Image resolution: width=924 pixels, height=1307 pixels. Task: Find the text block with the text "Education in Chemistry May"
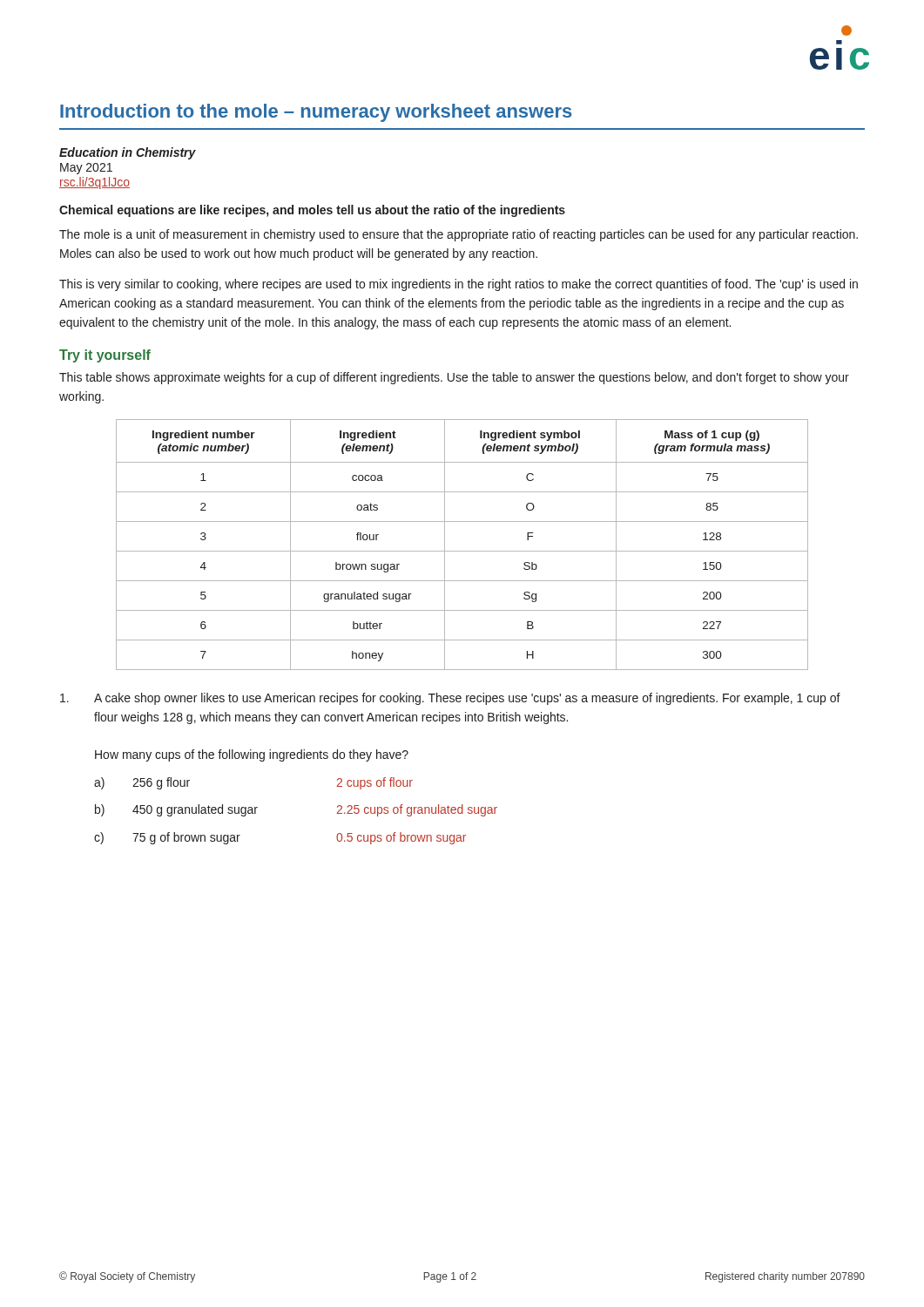pyautogui.click(x=128, y=153)
